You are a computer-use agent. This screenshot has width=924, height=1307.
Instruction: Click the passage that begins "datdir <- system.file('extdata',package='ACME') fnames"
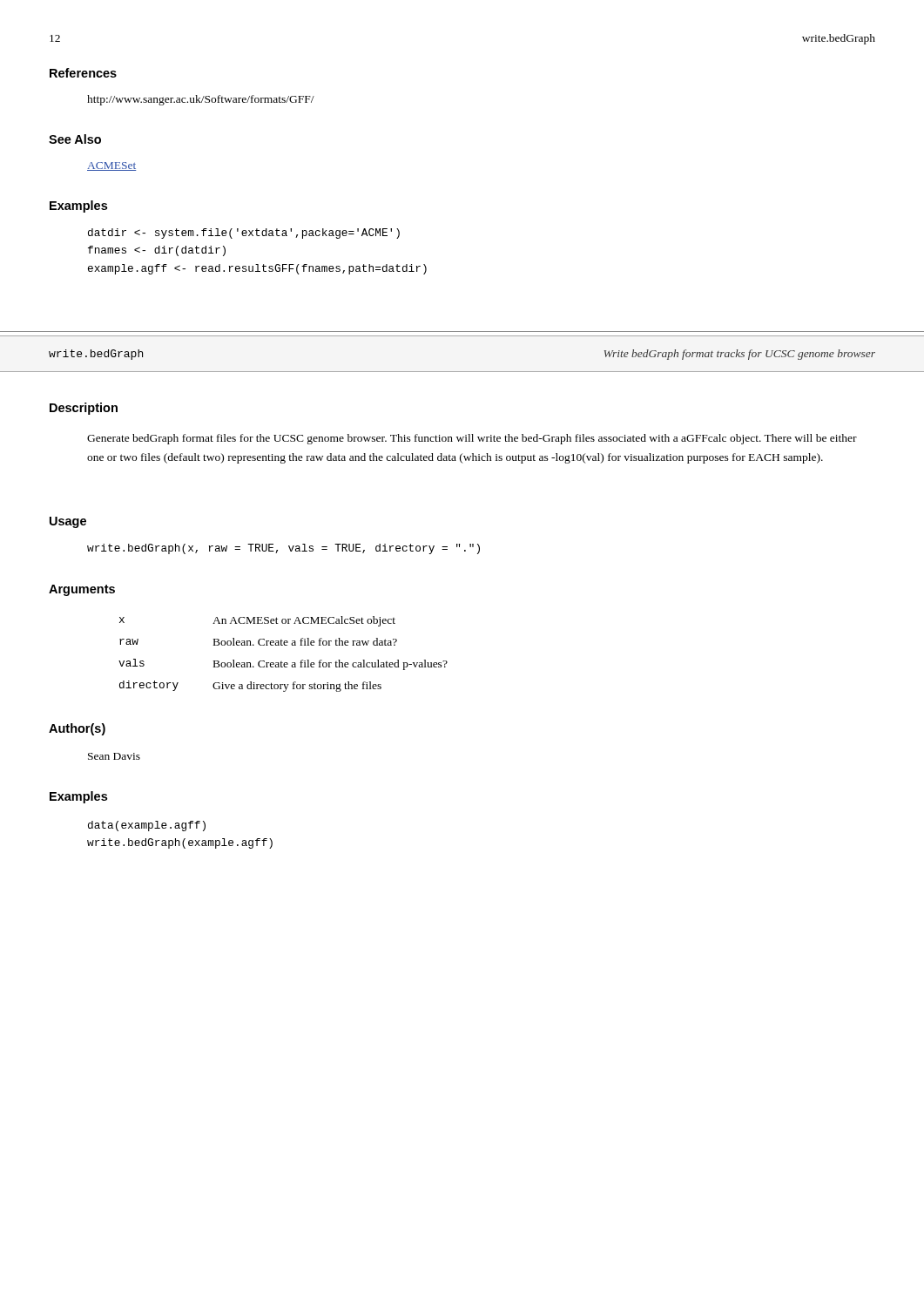244,234
